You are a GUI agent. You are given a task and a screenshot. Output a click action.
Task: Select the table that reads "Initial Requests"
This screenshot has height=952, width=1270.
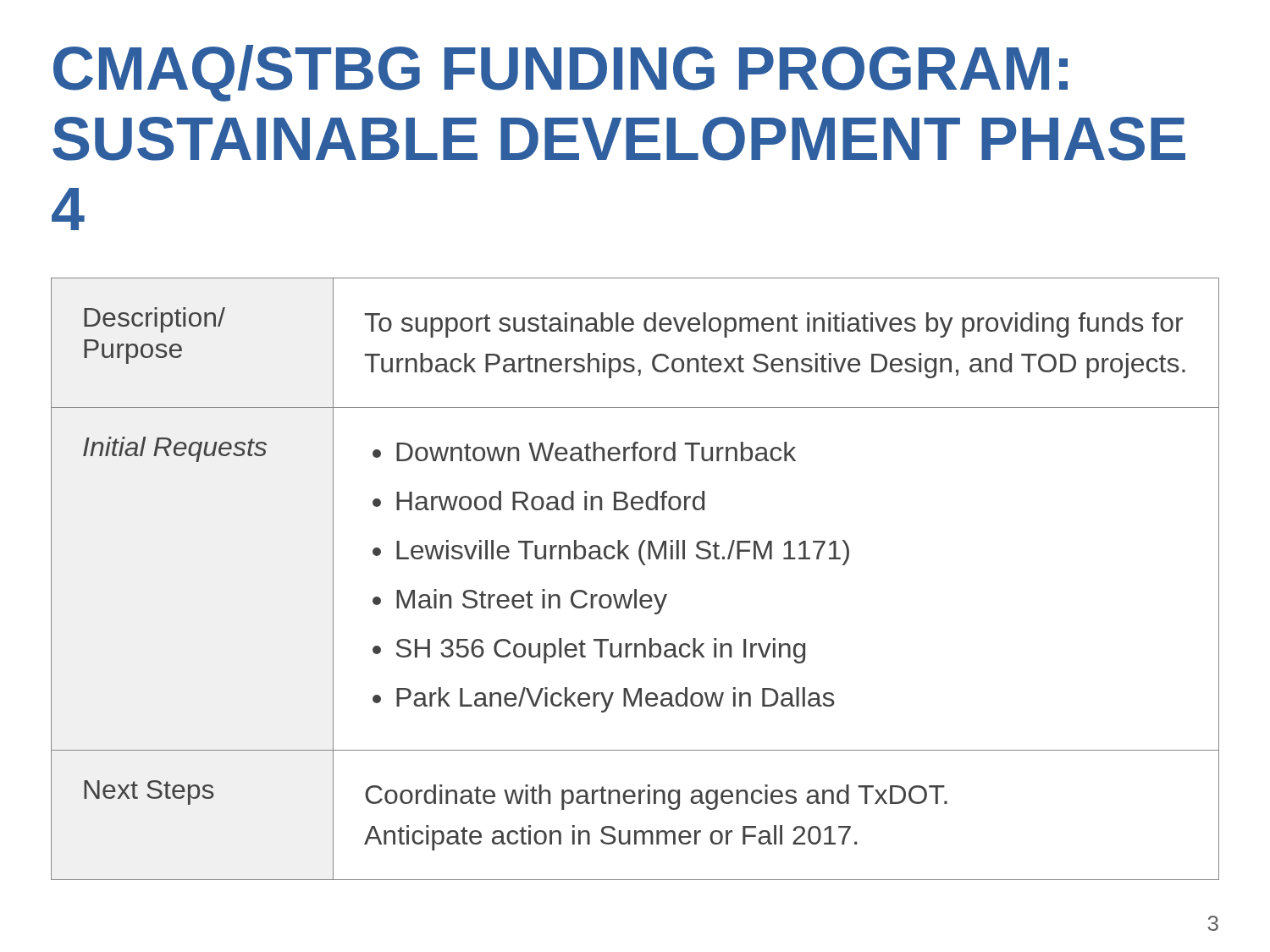tap(635, 579)
